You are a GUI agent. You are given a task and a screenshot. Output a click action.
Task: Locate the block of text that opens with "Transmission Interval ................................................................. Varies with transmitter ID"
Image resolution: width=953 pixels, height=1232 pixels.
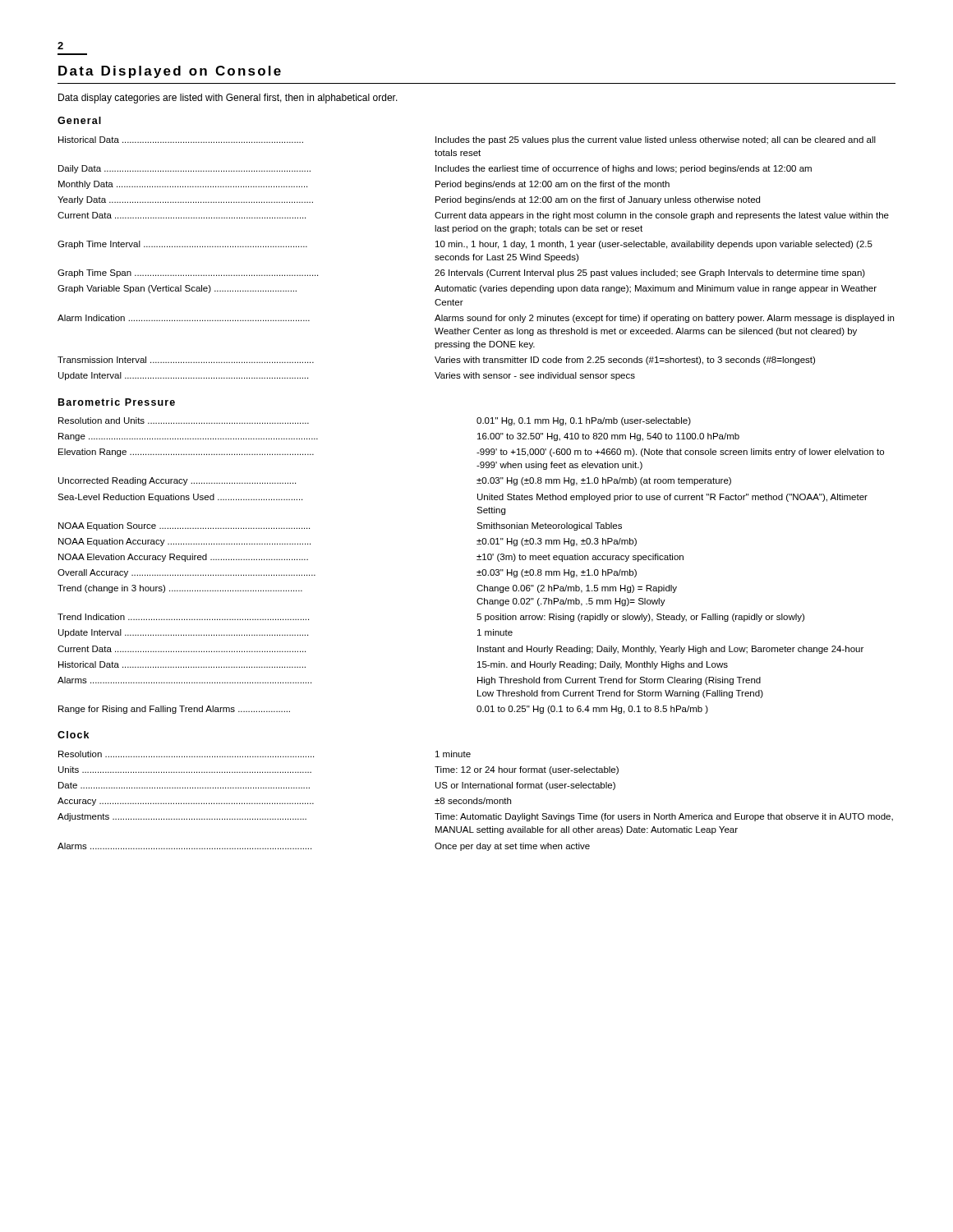tap(476, 360)
